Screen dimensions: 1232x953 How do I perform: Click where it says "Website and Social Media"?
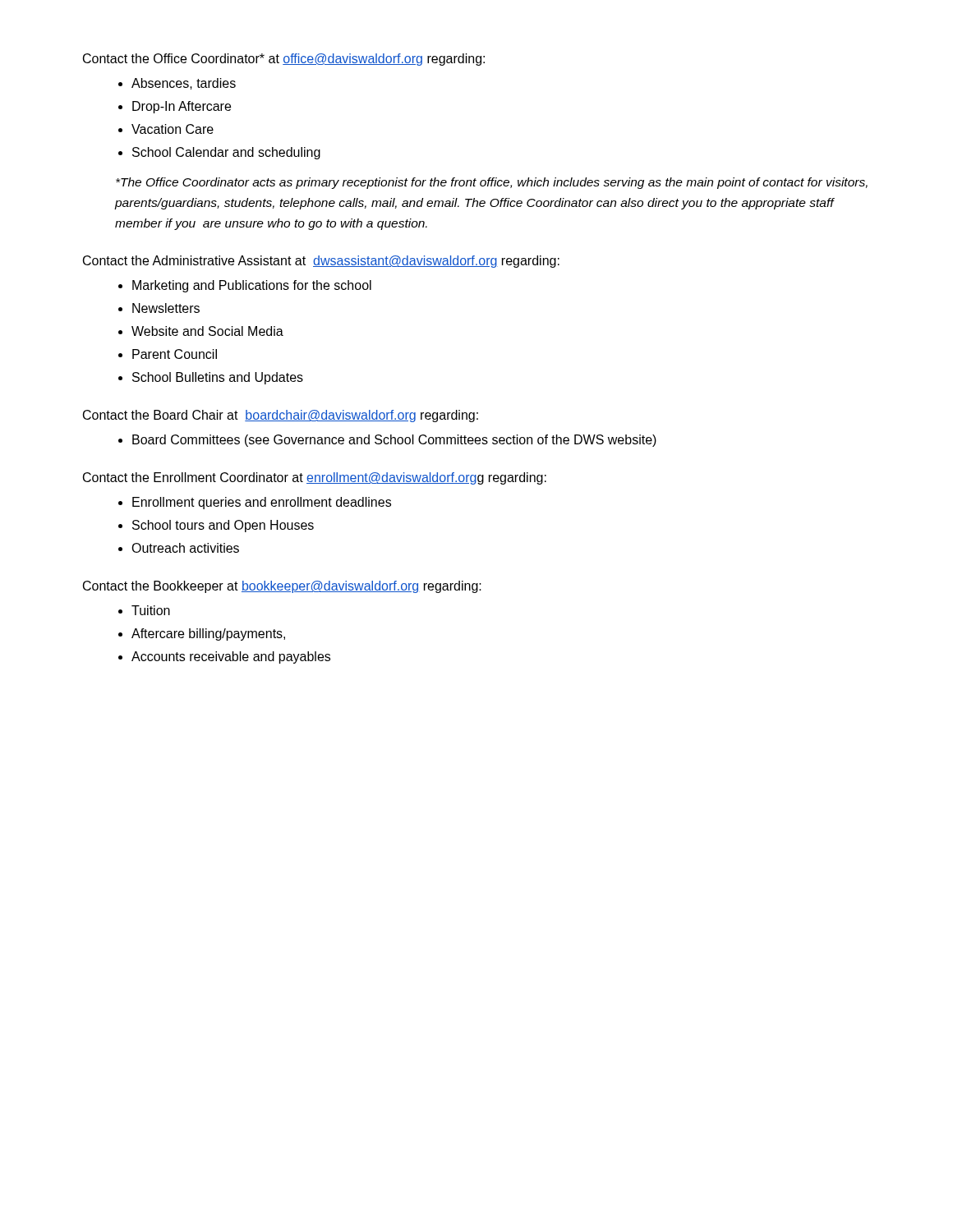coord(207,332)
